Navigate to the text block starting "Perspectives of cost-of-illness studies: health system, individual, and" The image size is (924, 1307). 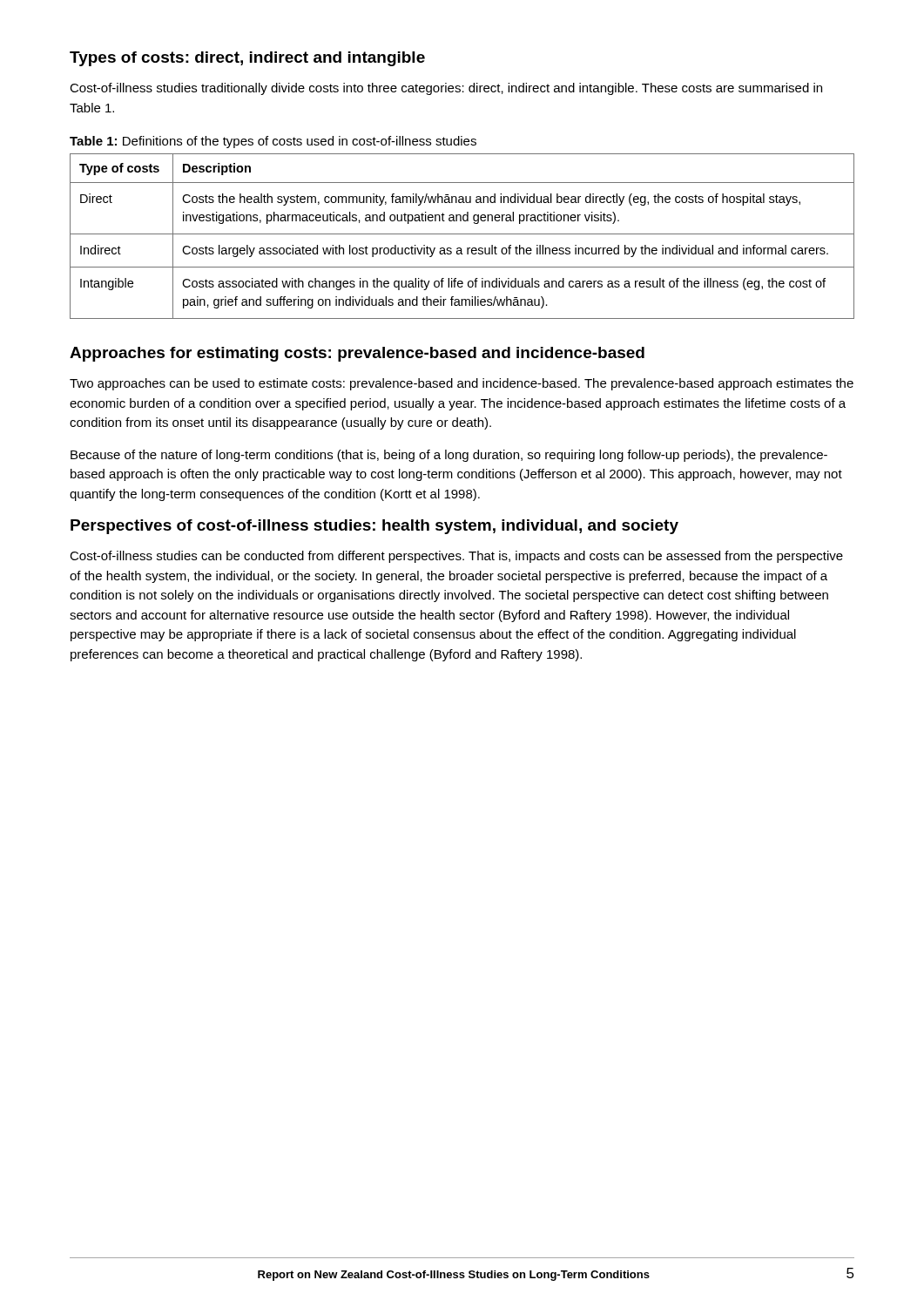click(374, 525)
